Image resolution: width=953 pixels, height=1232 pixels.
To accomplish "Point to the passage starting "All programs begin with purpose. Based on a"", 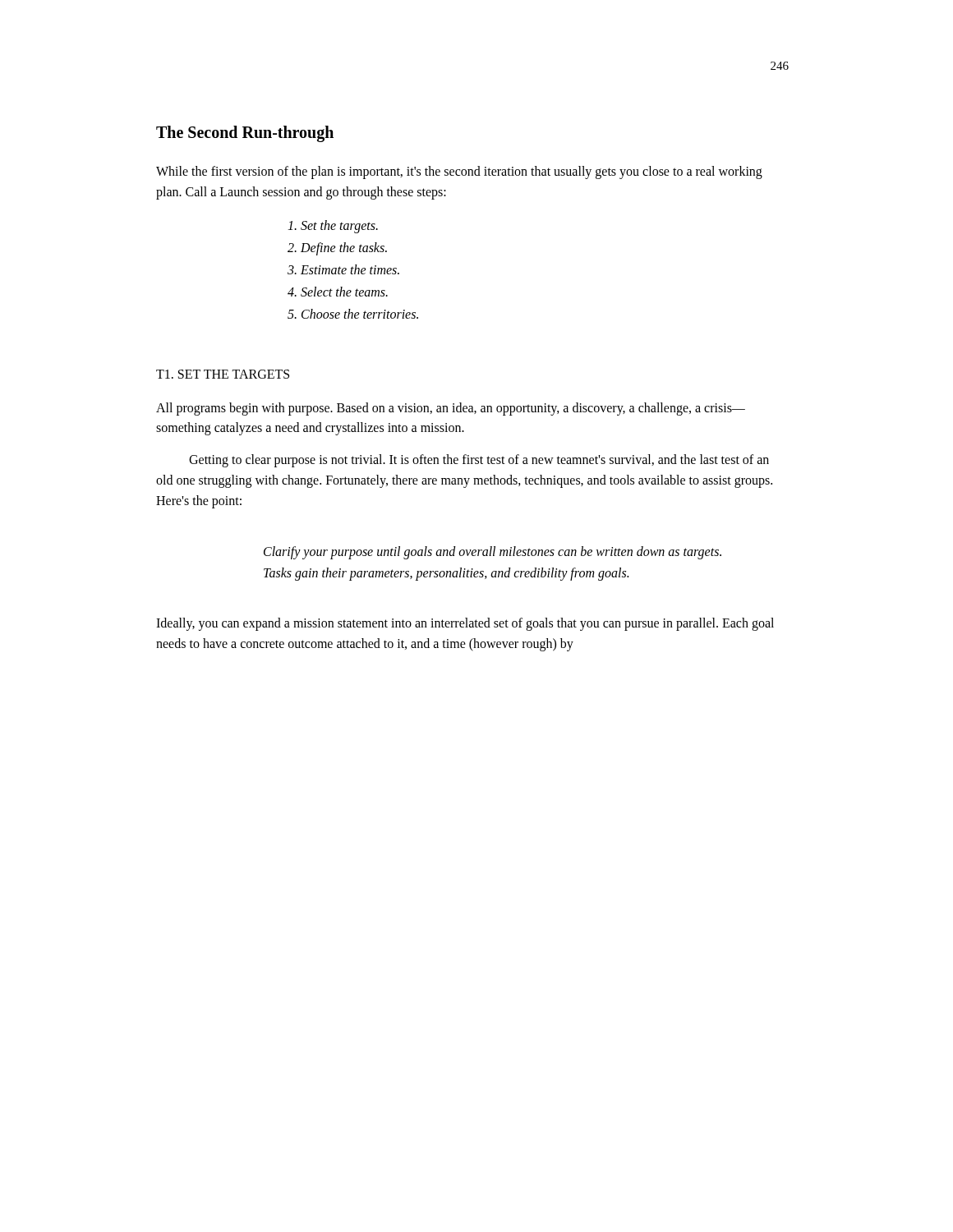I will (x=451, y=418).
